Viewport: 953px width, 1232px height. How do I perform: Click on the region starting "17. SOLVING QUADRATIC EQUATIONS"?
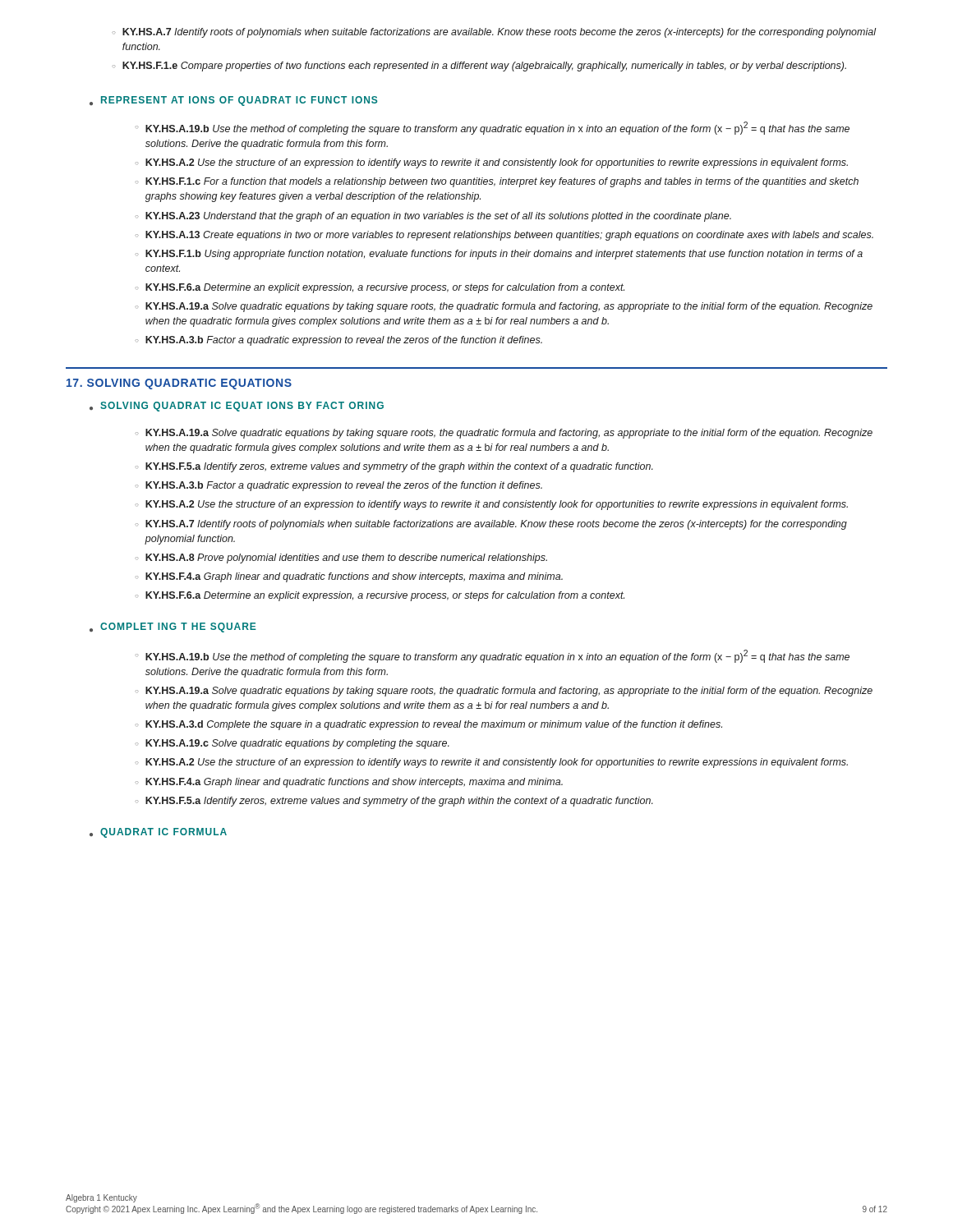[179, 382]
